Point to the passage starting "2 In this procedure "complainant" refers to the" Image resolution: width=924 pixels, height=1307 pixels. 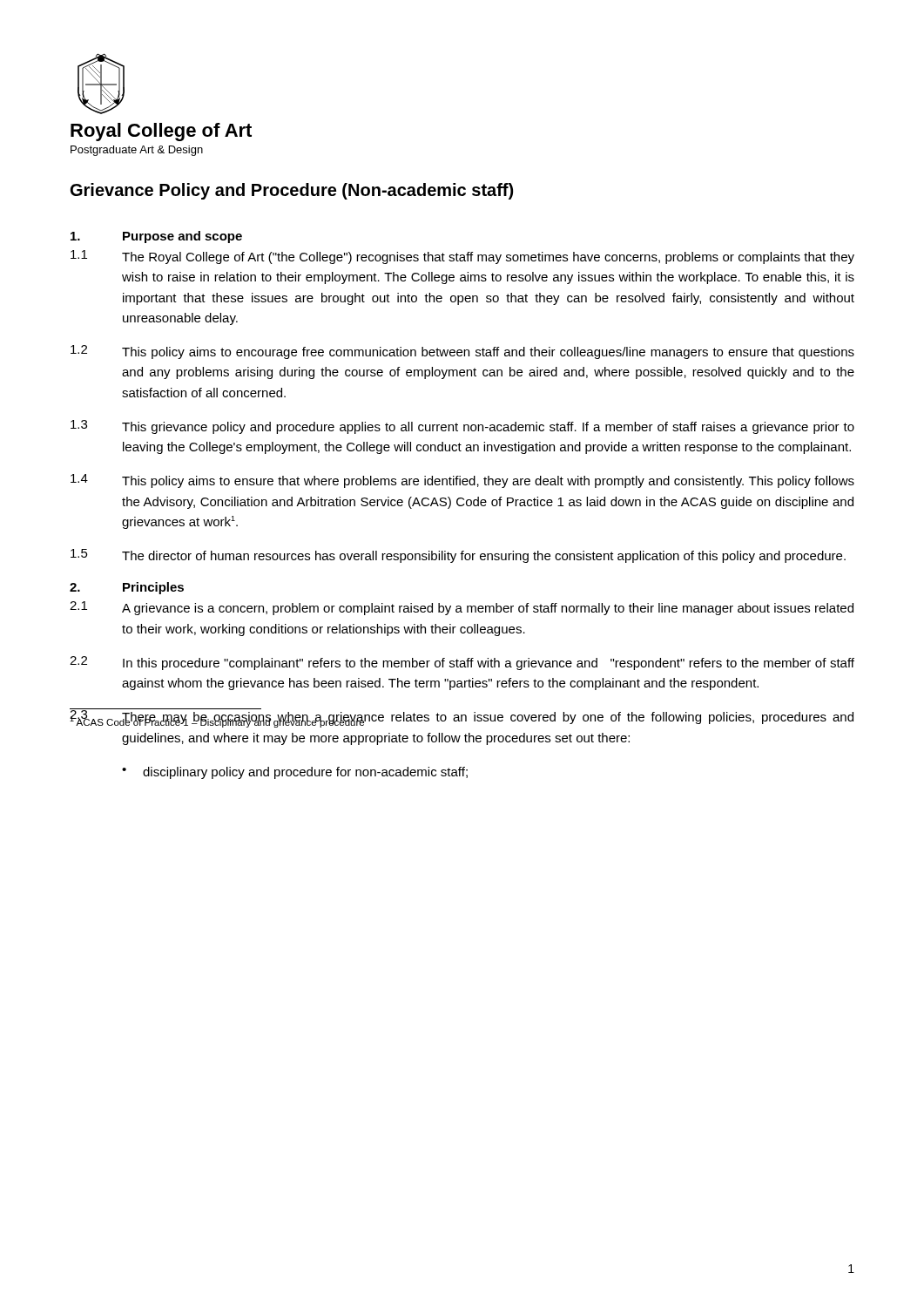[462, 673]
